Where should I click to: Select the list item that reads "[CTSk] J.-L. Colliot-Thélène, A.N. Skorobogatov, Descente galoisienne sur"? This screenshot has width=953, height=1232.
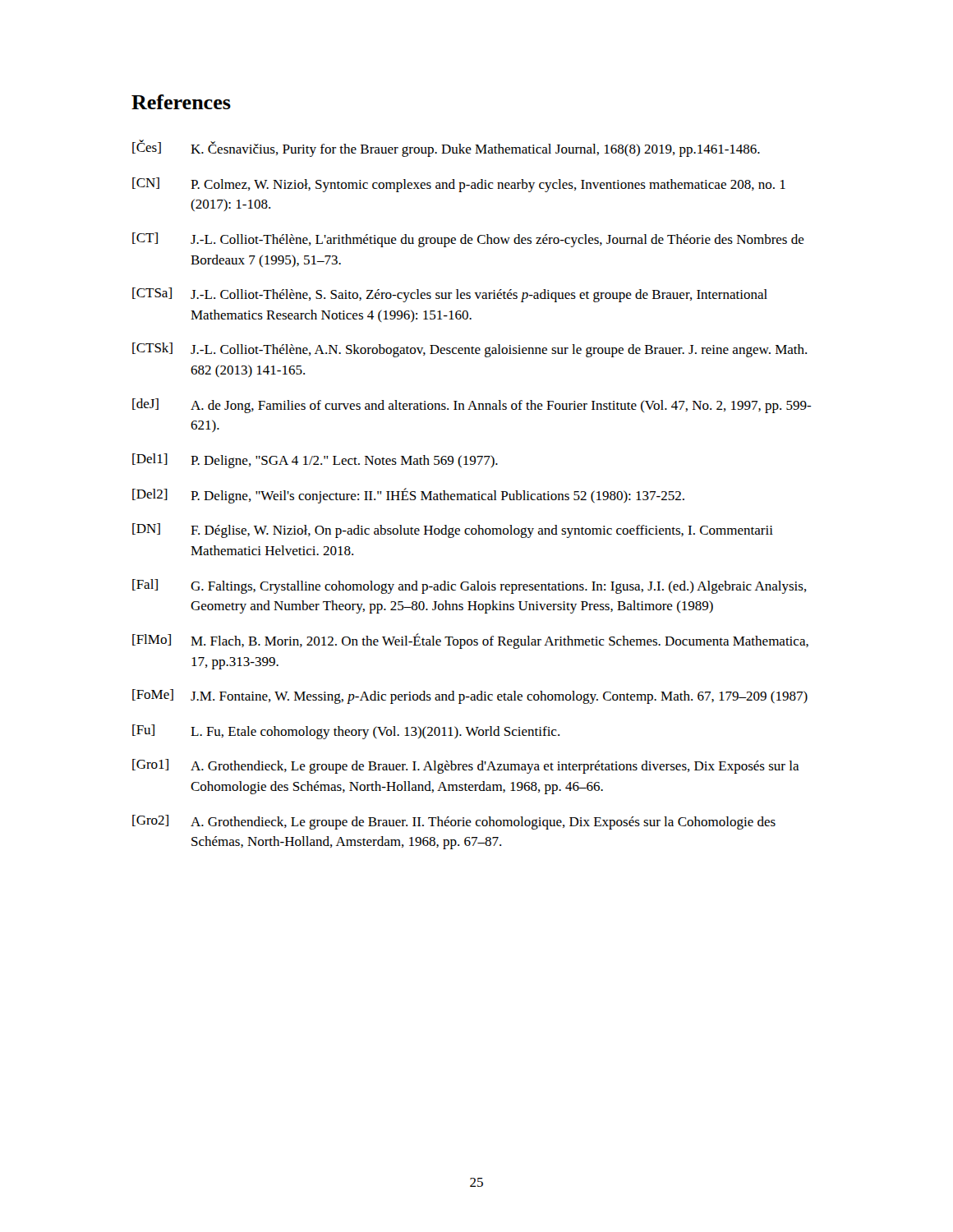[476, 361]
